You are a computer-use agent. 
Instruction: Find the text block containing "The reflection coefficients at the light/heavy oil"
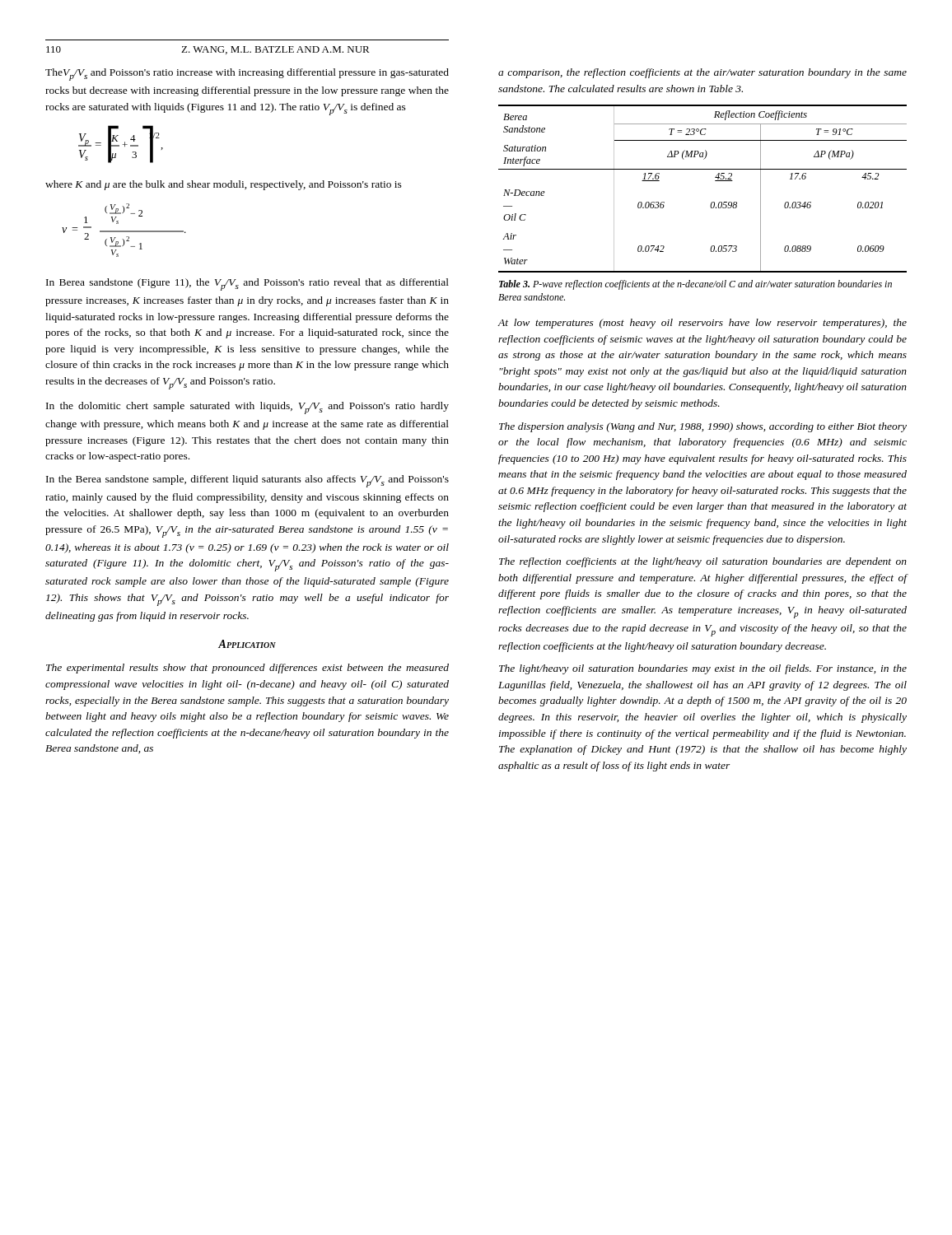[x=702, y=604]
